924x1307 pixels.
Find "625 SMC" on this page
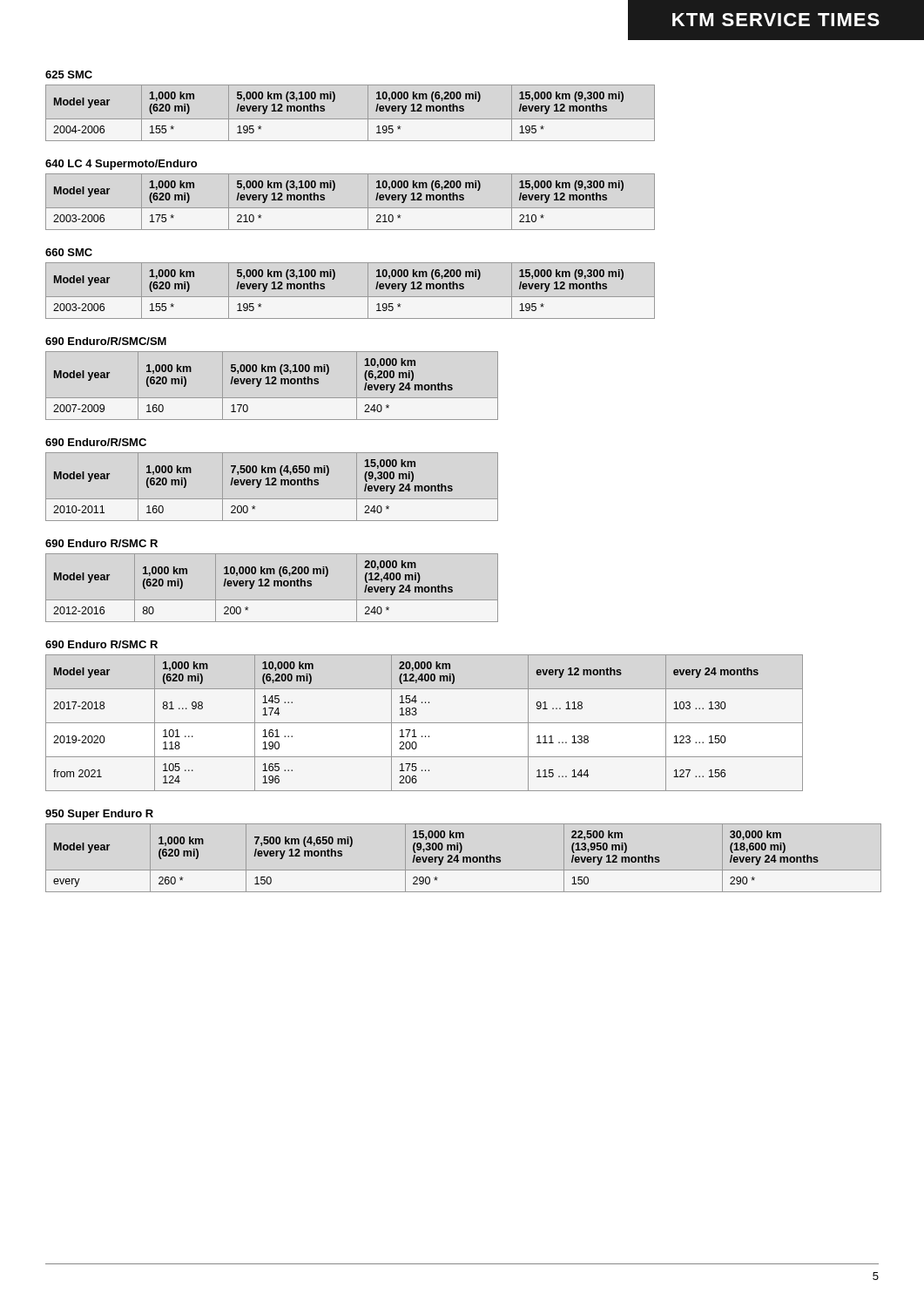click(x=69, y=74)
